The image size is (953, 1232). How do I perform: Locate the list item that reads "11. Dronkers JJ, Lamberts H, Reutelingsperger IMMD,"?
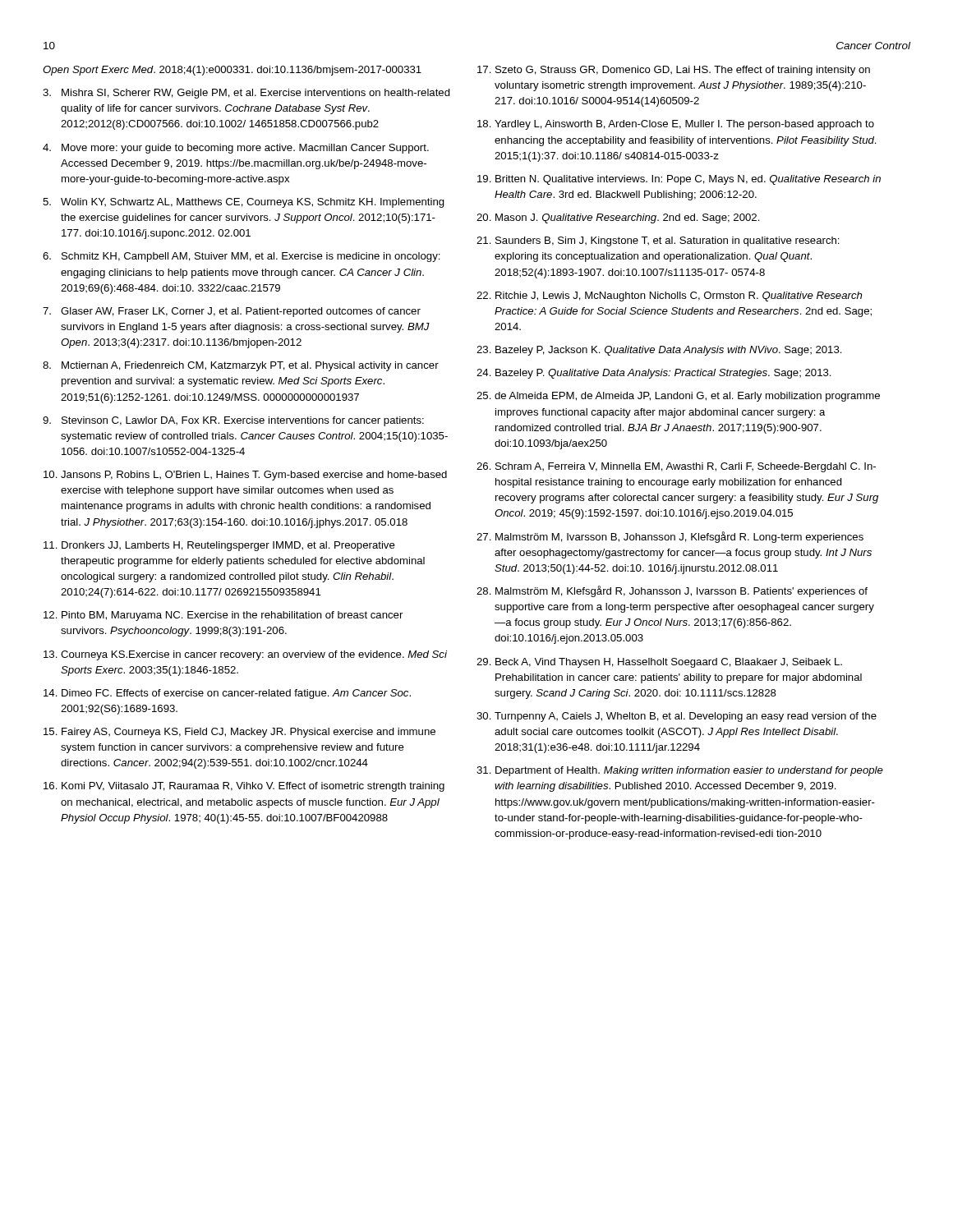[x=246, y=568]
